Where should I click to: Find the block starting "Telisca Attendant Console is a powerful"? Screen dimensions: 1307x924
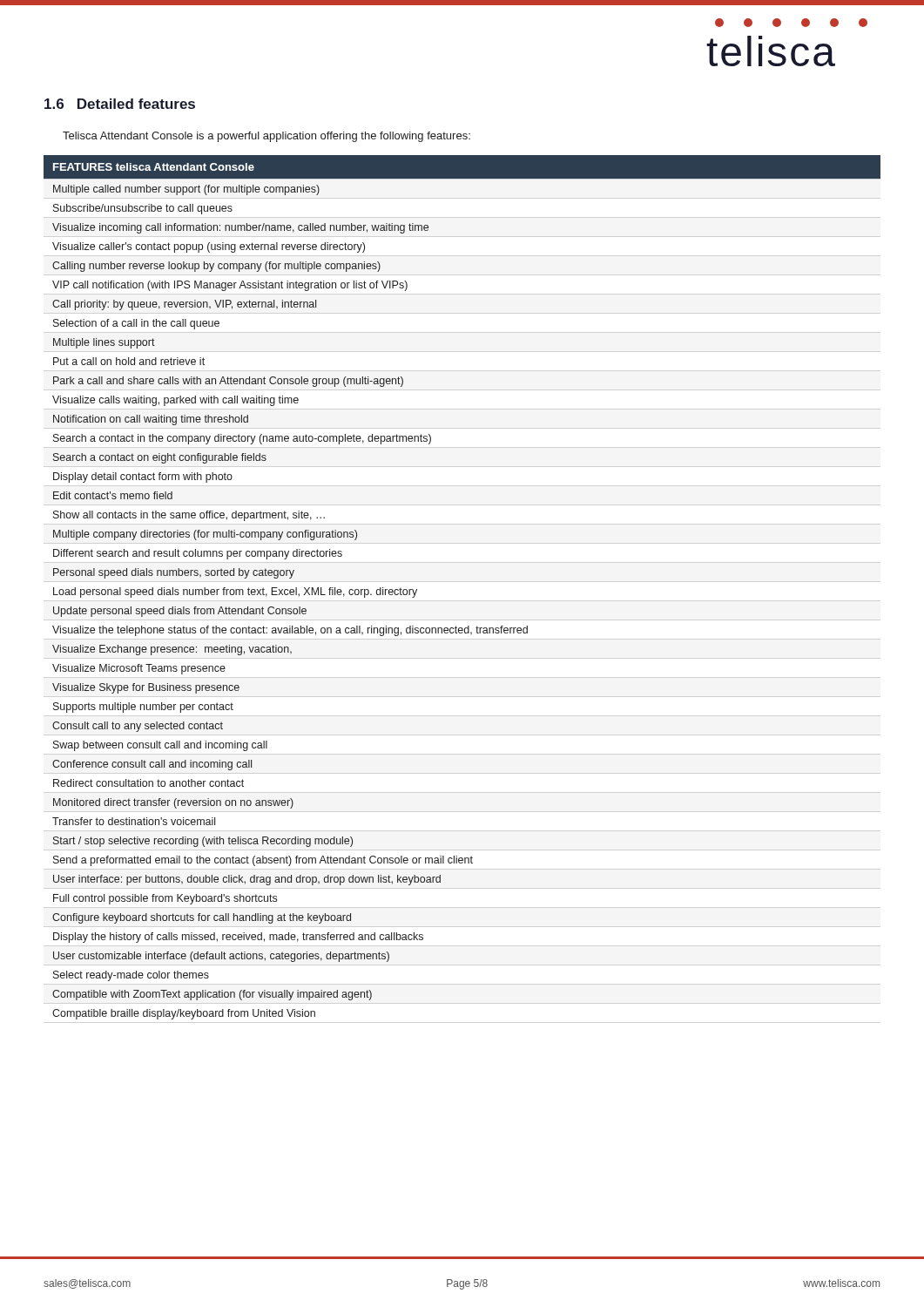pyautogui.click(x=267, y=136)
